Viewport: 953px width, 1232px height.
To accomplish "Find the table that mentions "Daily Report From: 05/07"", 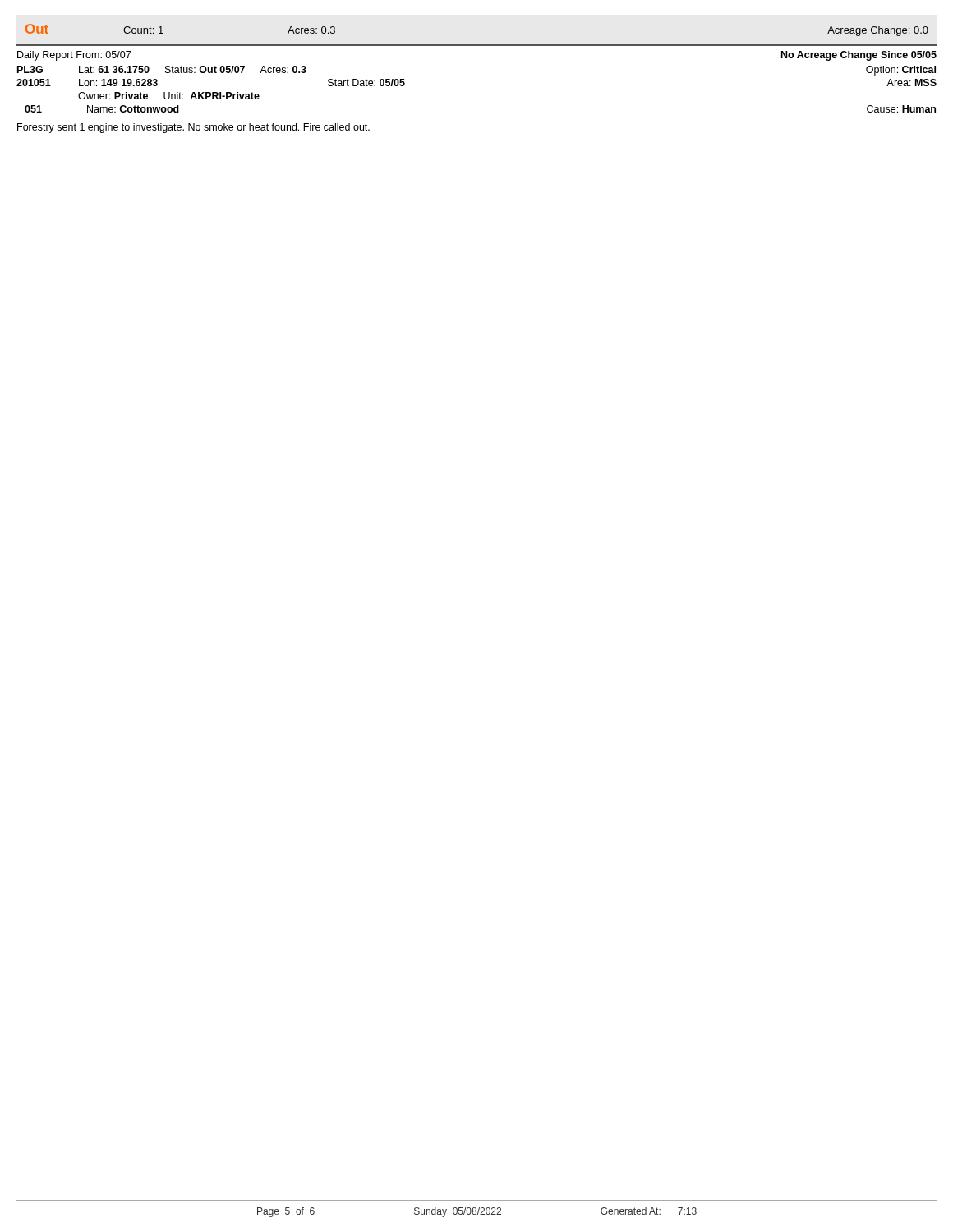I will point(476,82).
